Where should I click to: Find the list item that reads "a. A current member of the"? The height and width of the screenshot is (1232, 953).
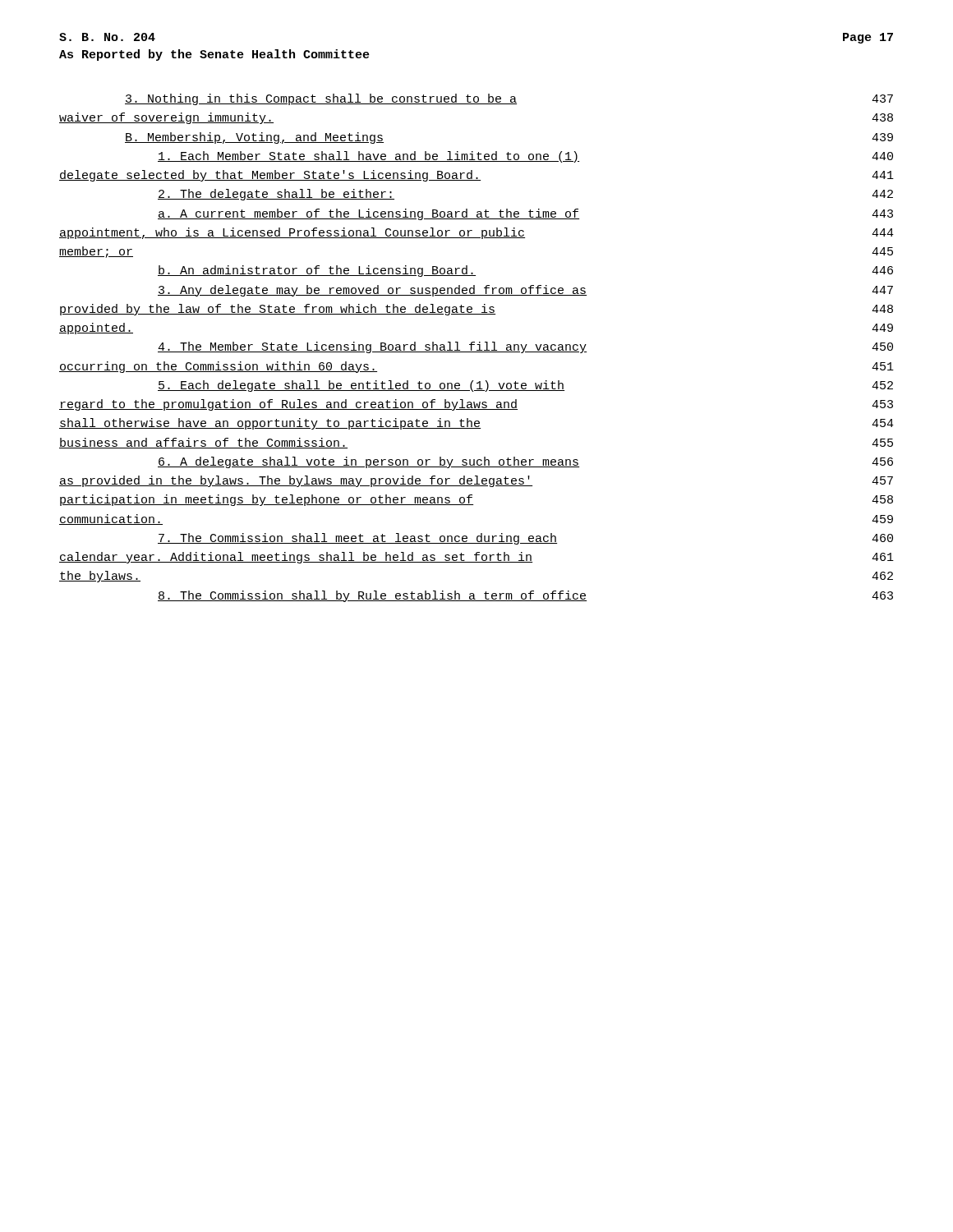pos(476,234)
